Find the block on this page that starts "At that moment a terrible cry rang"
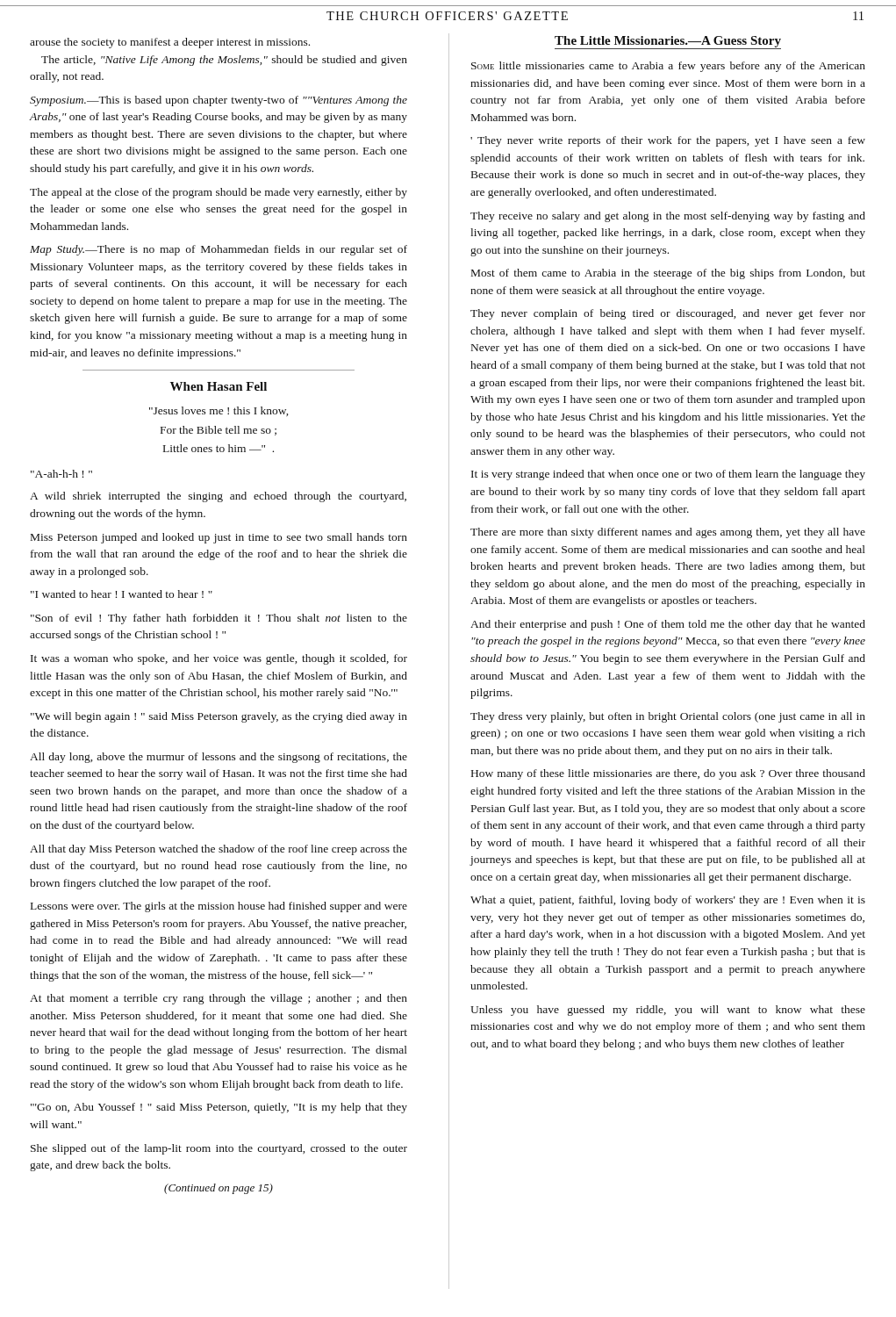The image size is (896, 1317). point(219,1041)
